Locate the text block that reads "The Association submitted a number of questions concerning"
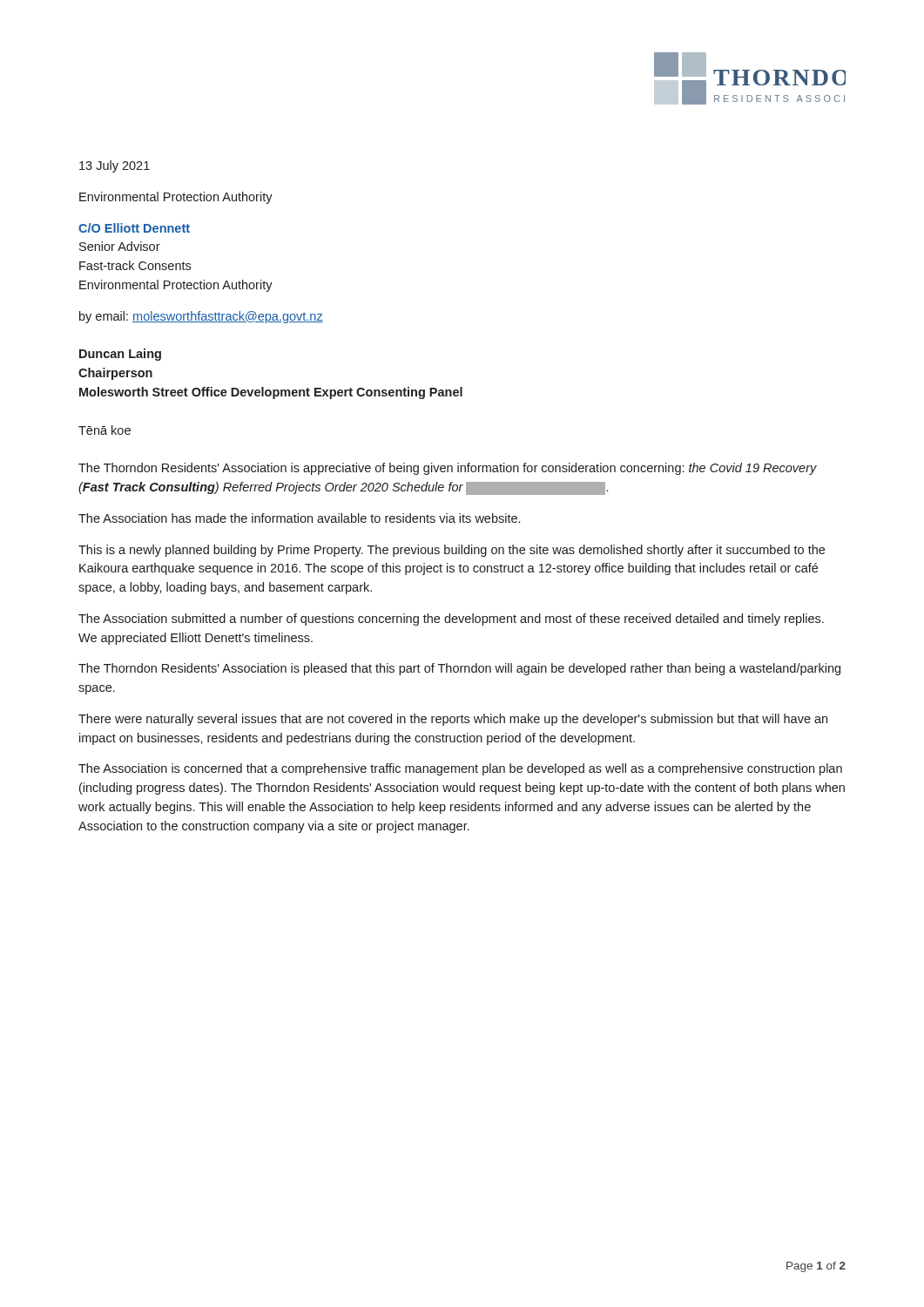This screenshot has width=924, height=1307. point(451,628)
